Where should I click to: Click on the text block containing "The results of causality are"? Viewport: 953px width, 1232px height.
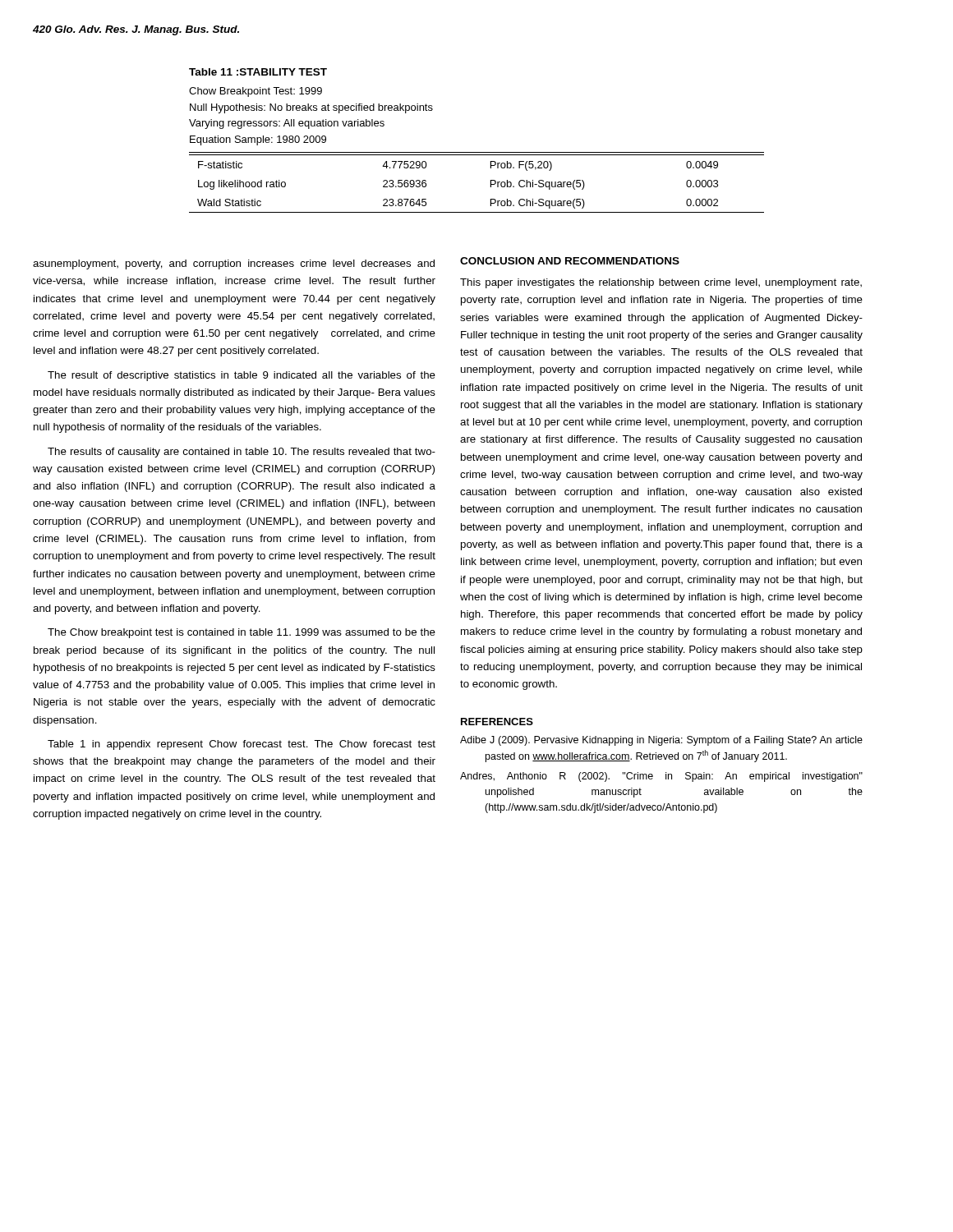(234, 530)
